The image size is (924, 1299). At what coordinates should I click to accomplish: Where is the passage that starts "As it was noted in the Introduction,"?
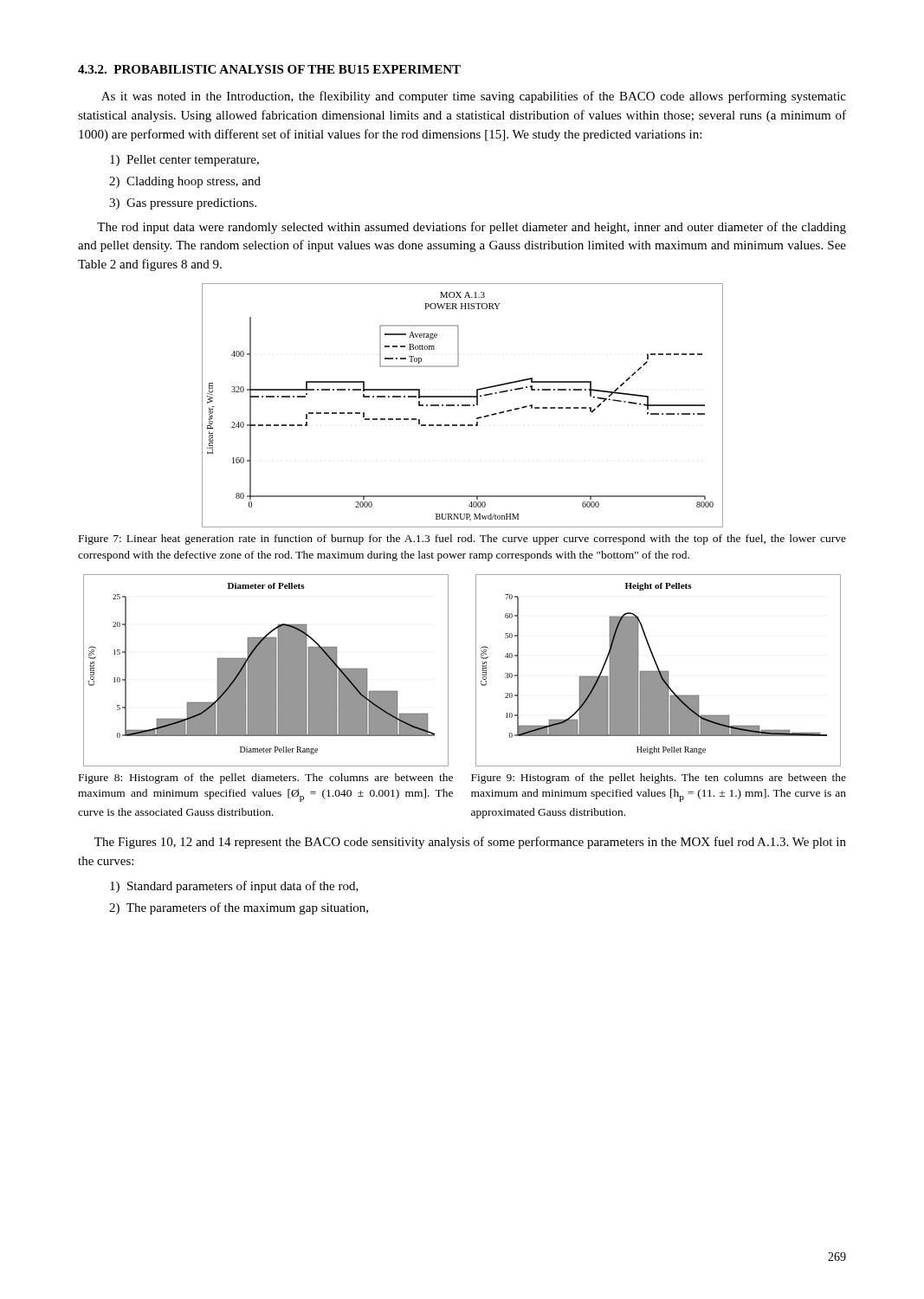click(462, 115)
